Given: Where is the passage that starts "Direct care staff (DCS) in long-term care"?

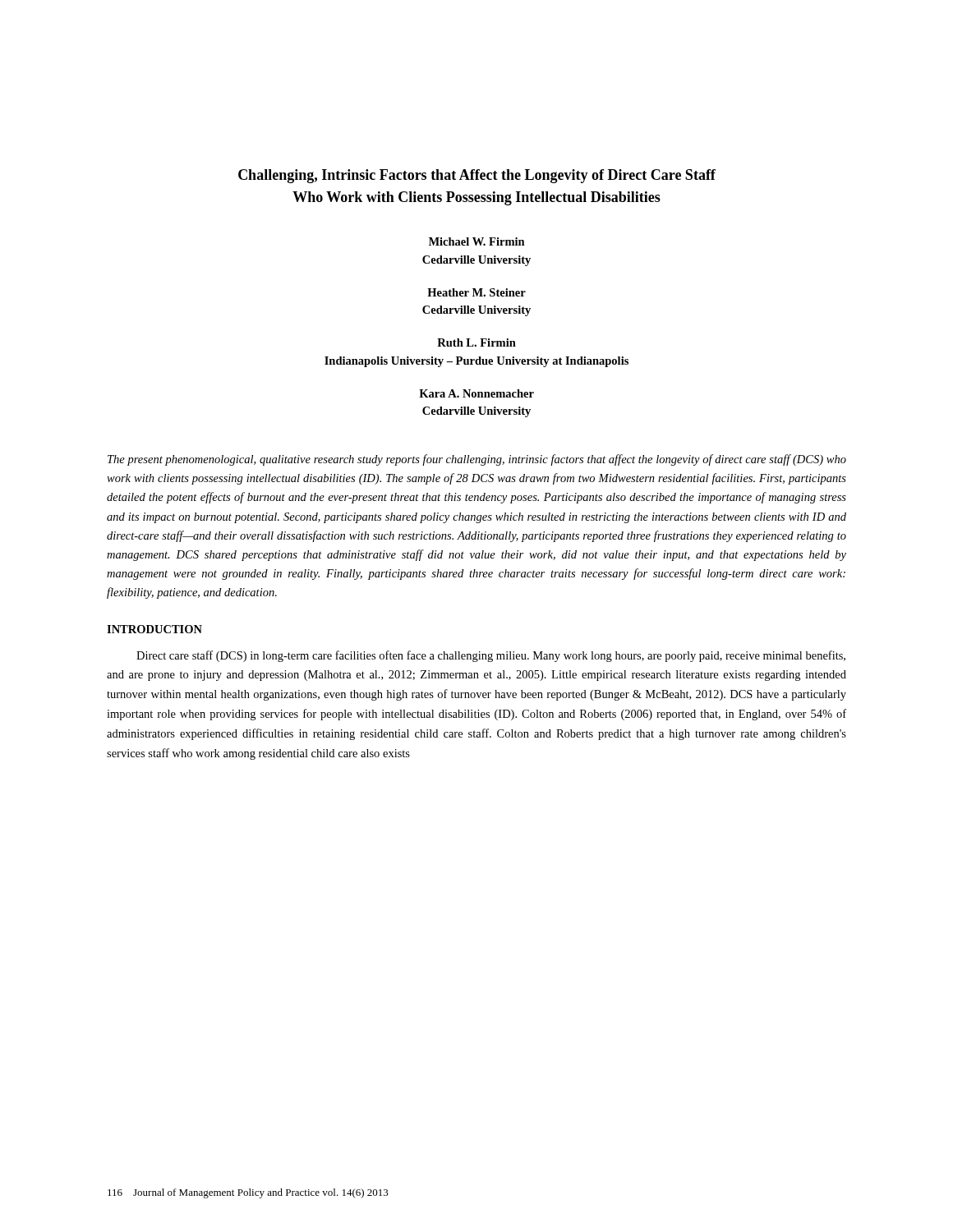Looking at the screenshot, I should point(476,704).
